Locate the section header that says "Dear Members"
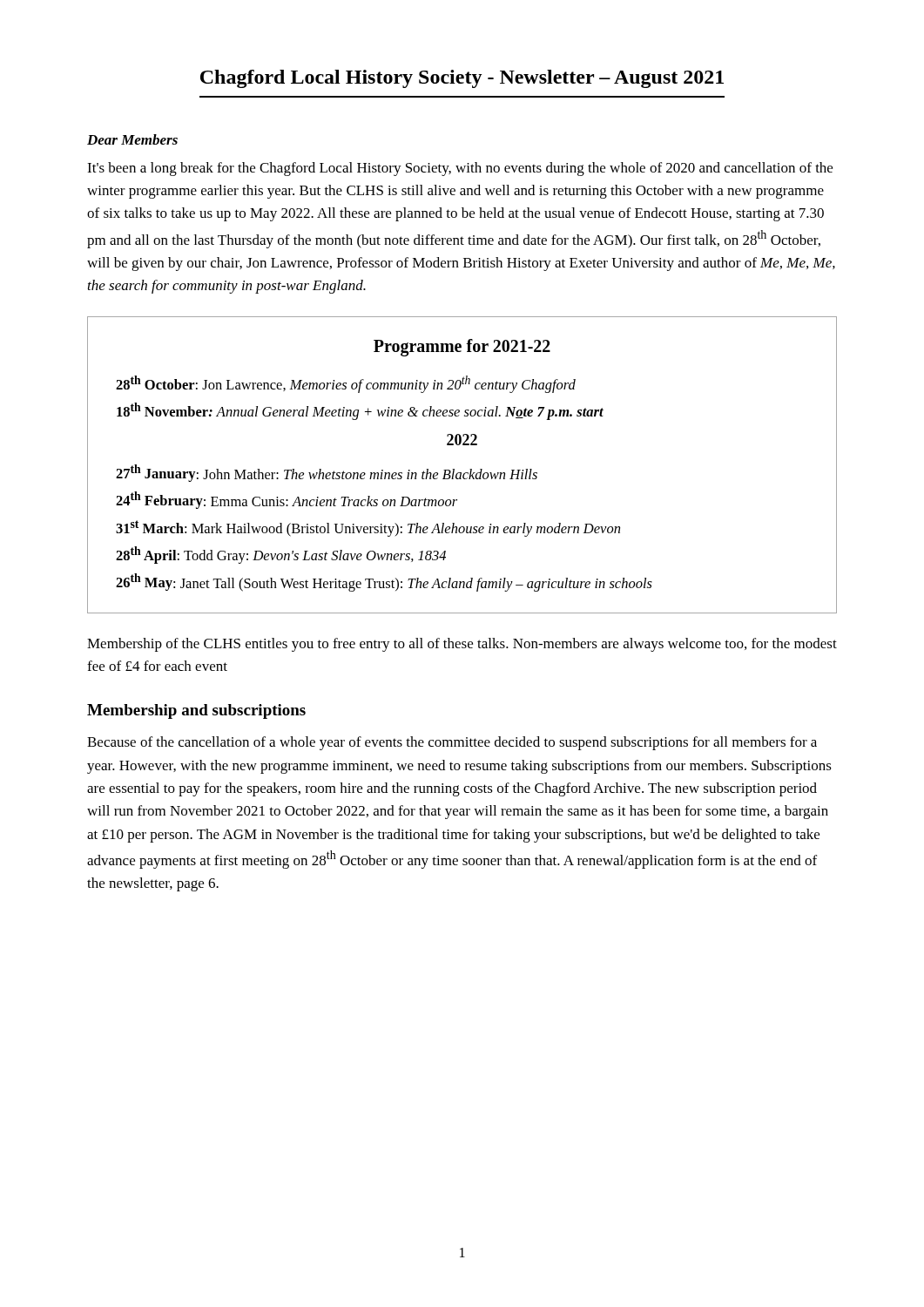Image resolution: width=924 pixels, height=1307 pixels. coord(133,140)
